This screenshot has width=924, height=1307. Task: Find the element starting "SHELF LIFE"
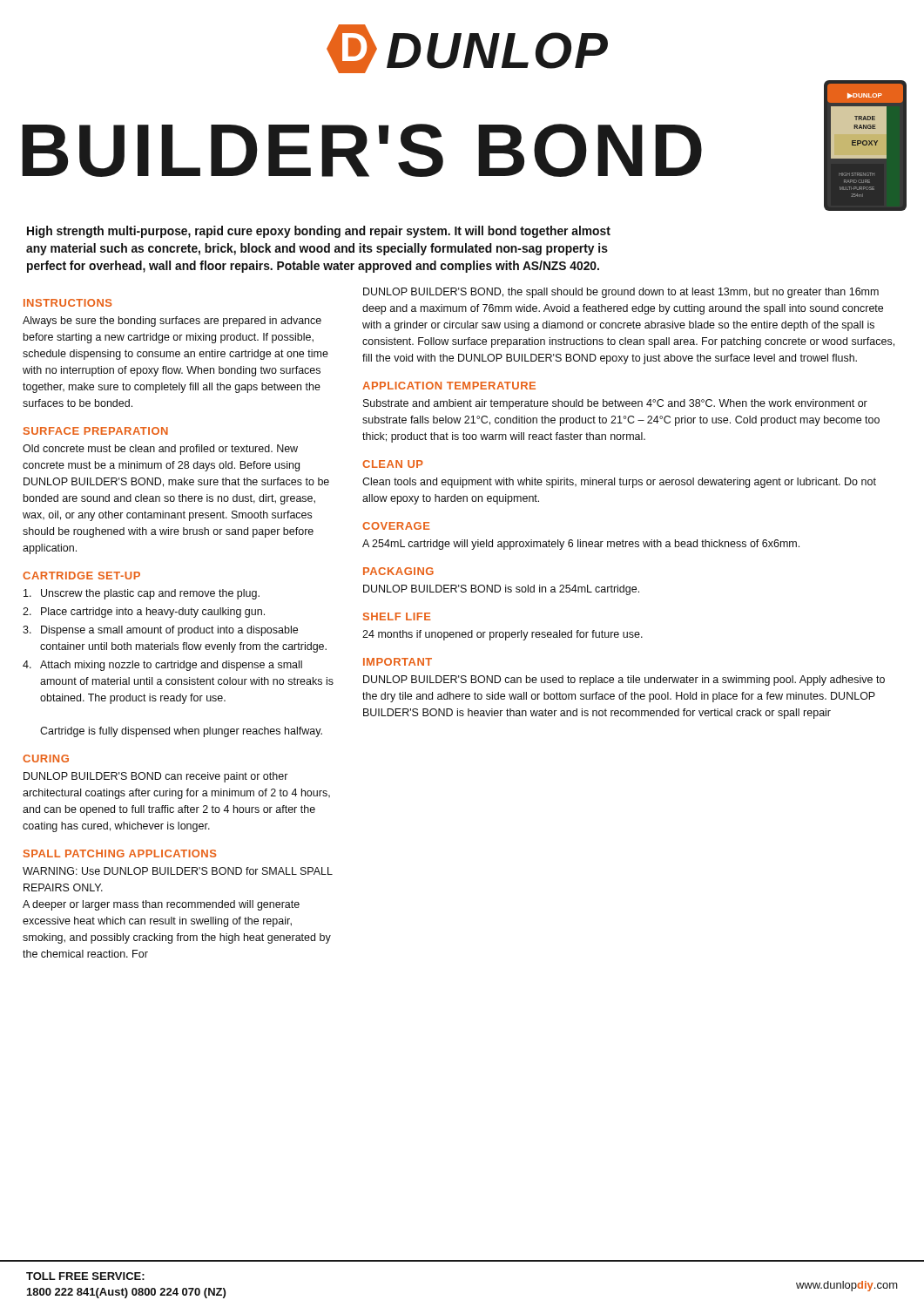(397, 617)
